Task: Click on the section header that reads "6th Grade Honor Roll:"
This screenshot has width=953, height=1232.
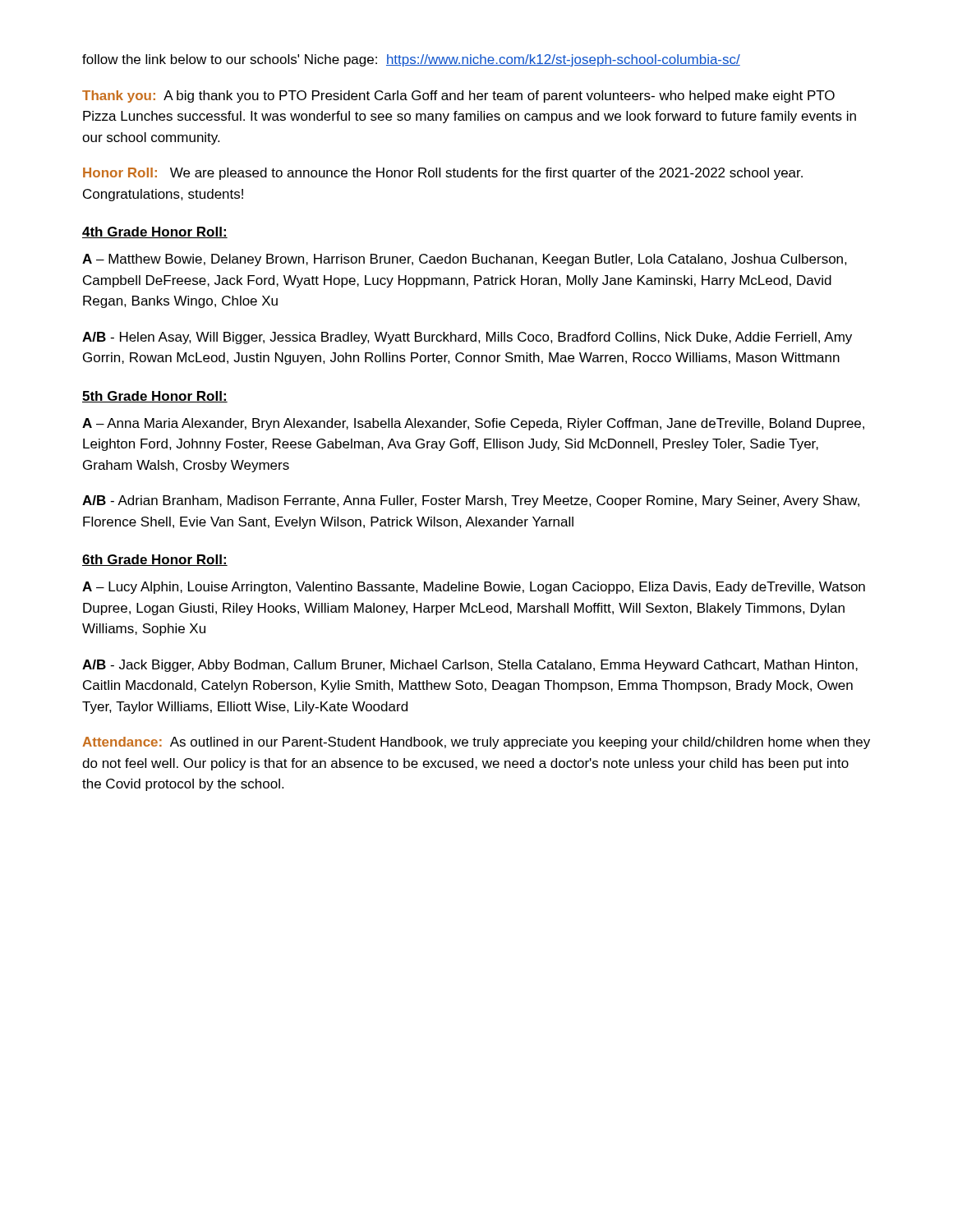Action: pos(155,560)
